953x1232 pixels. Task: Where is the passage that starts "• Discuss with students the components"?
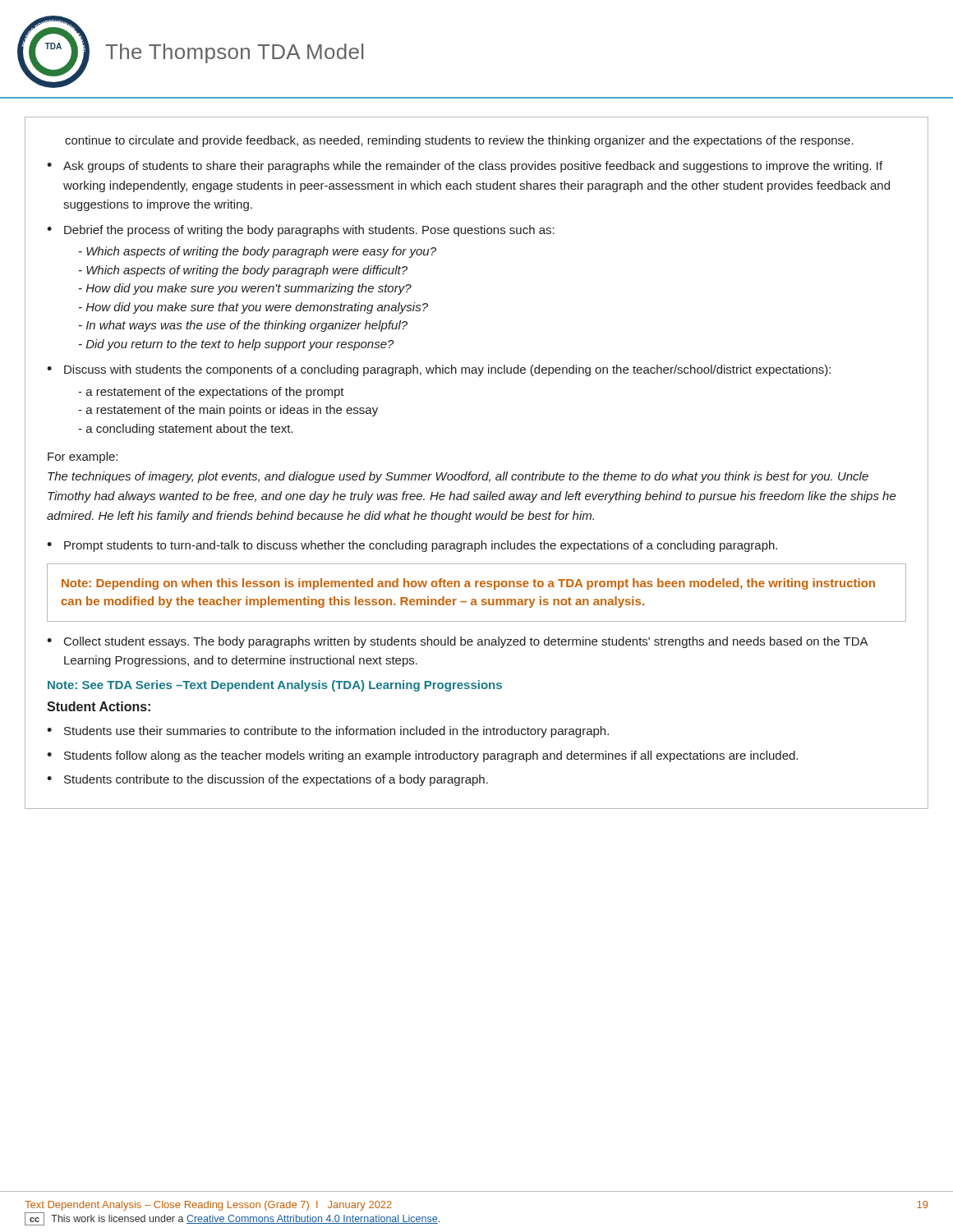point(476,370)
